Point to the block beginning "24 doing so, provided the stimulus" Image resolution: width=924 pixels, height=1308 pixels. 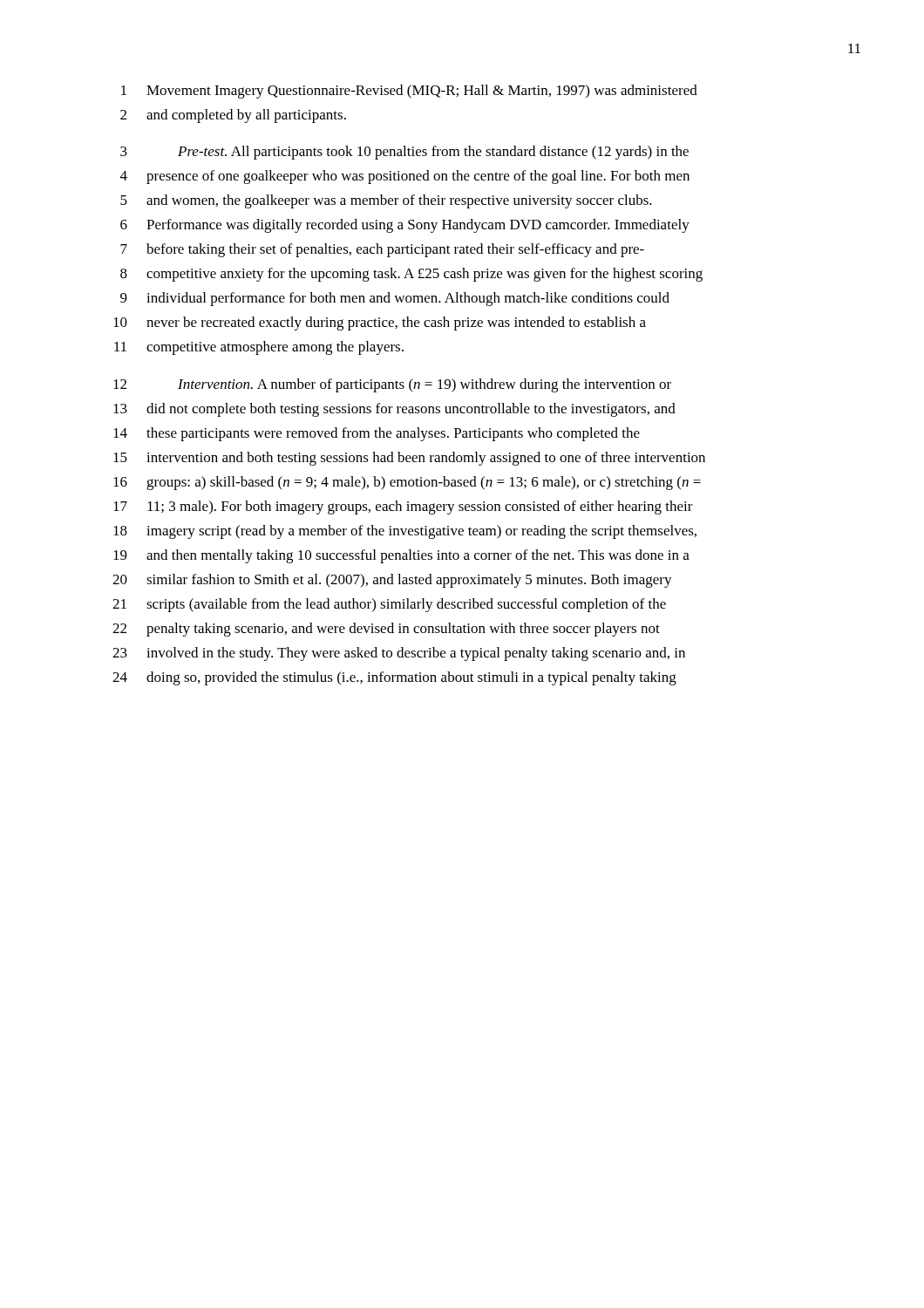tap(470, 678)
